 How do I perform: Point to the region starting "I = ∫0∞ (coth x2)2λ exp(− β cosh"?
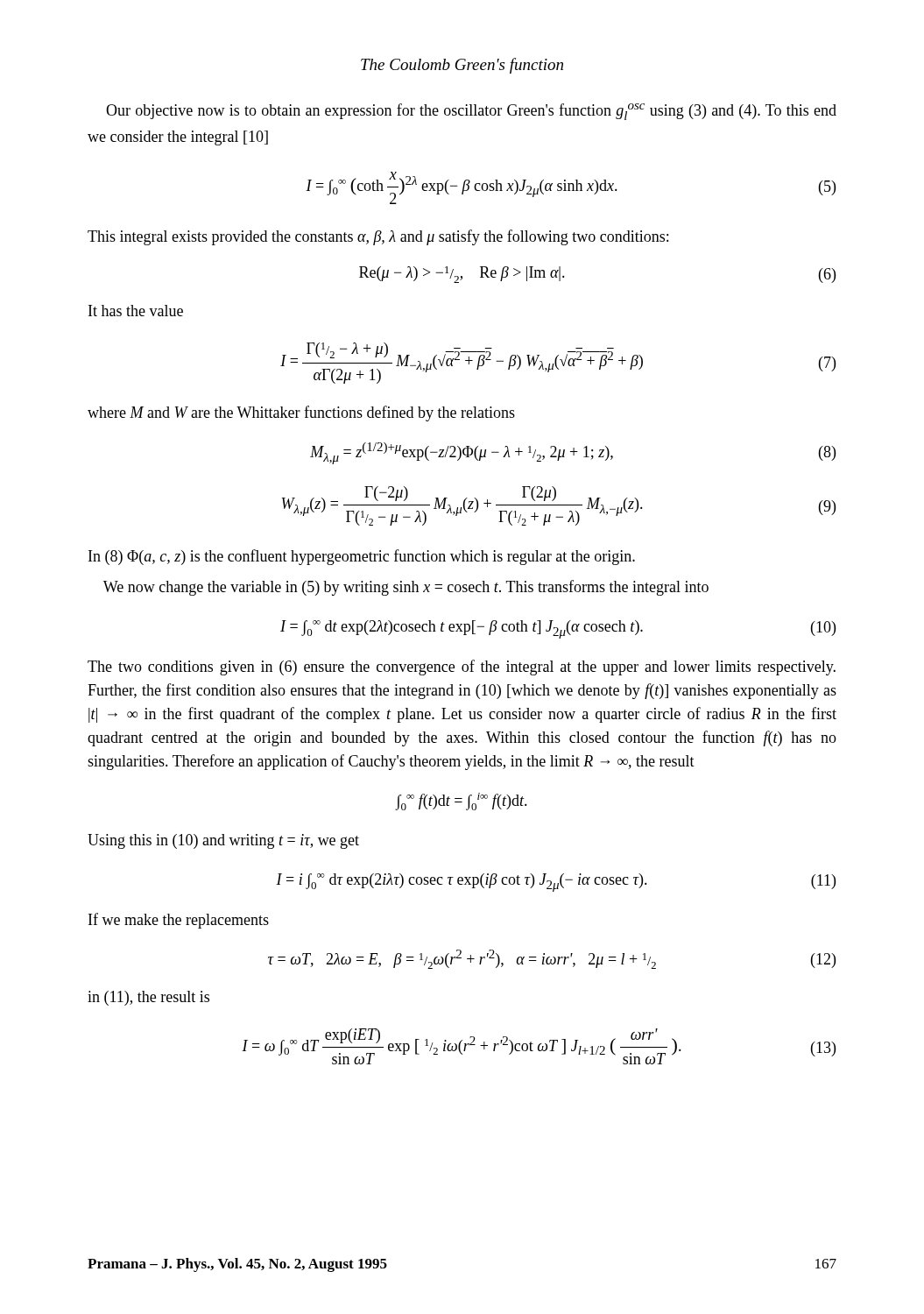tap(571, 187)
